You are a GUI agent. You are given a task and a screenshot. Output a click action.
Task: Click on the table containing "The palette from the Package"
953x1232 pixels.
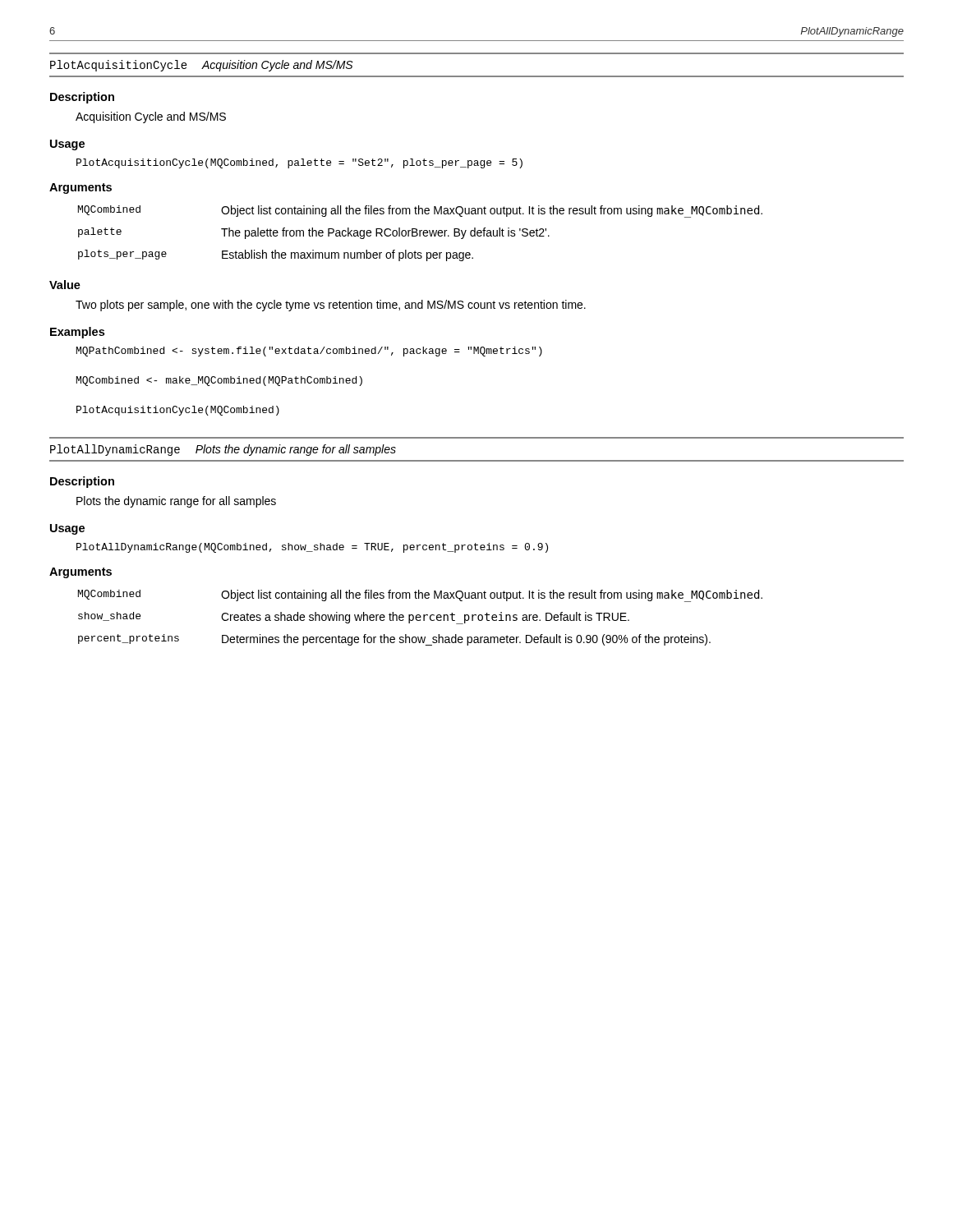pos(476,233)
